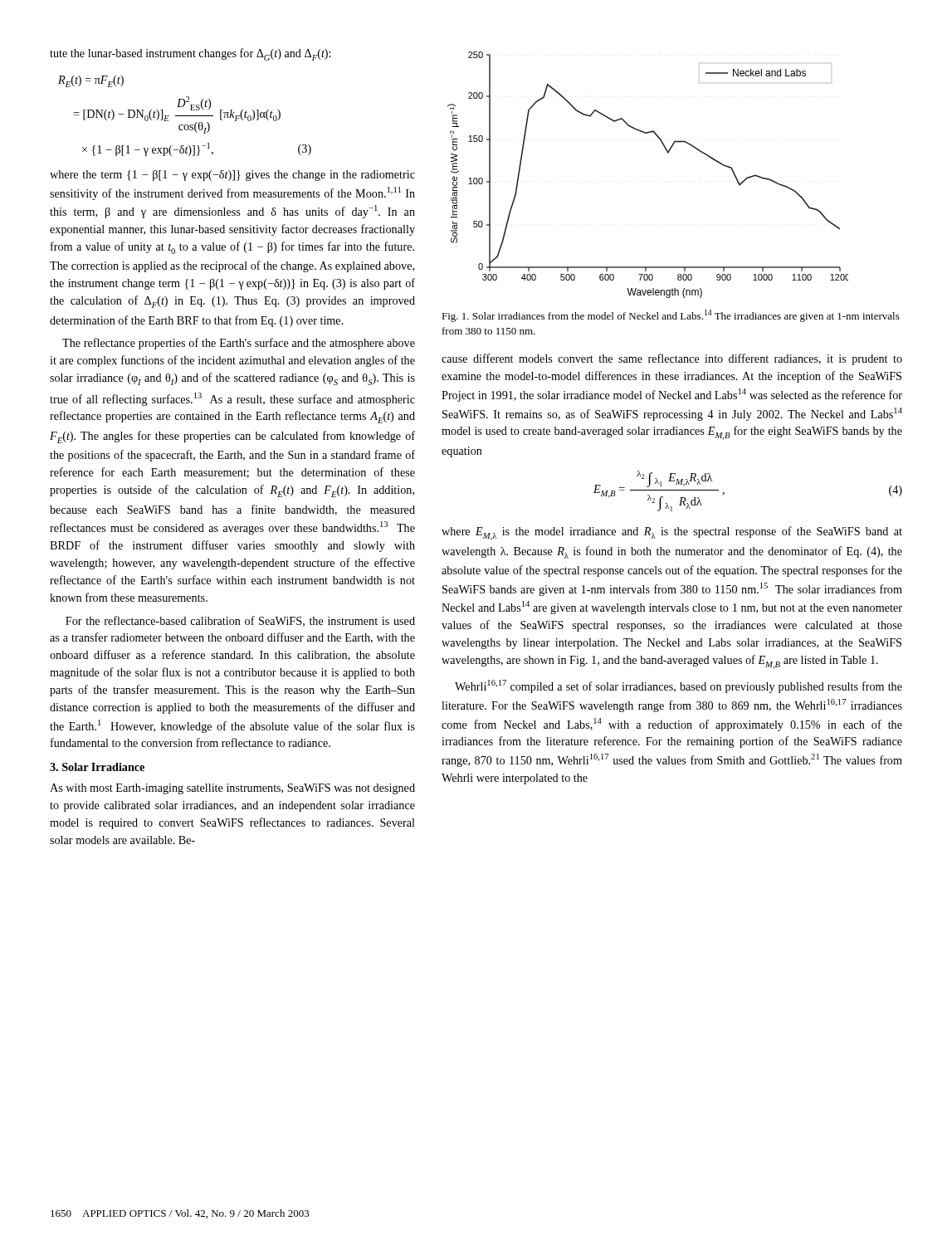This screenshot has height=1245, width=952.
Task: Find the passage starting "tute the lunar-based instrument changes"
Action: tap(232, 55)
